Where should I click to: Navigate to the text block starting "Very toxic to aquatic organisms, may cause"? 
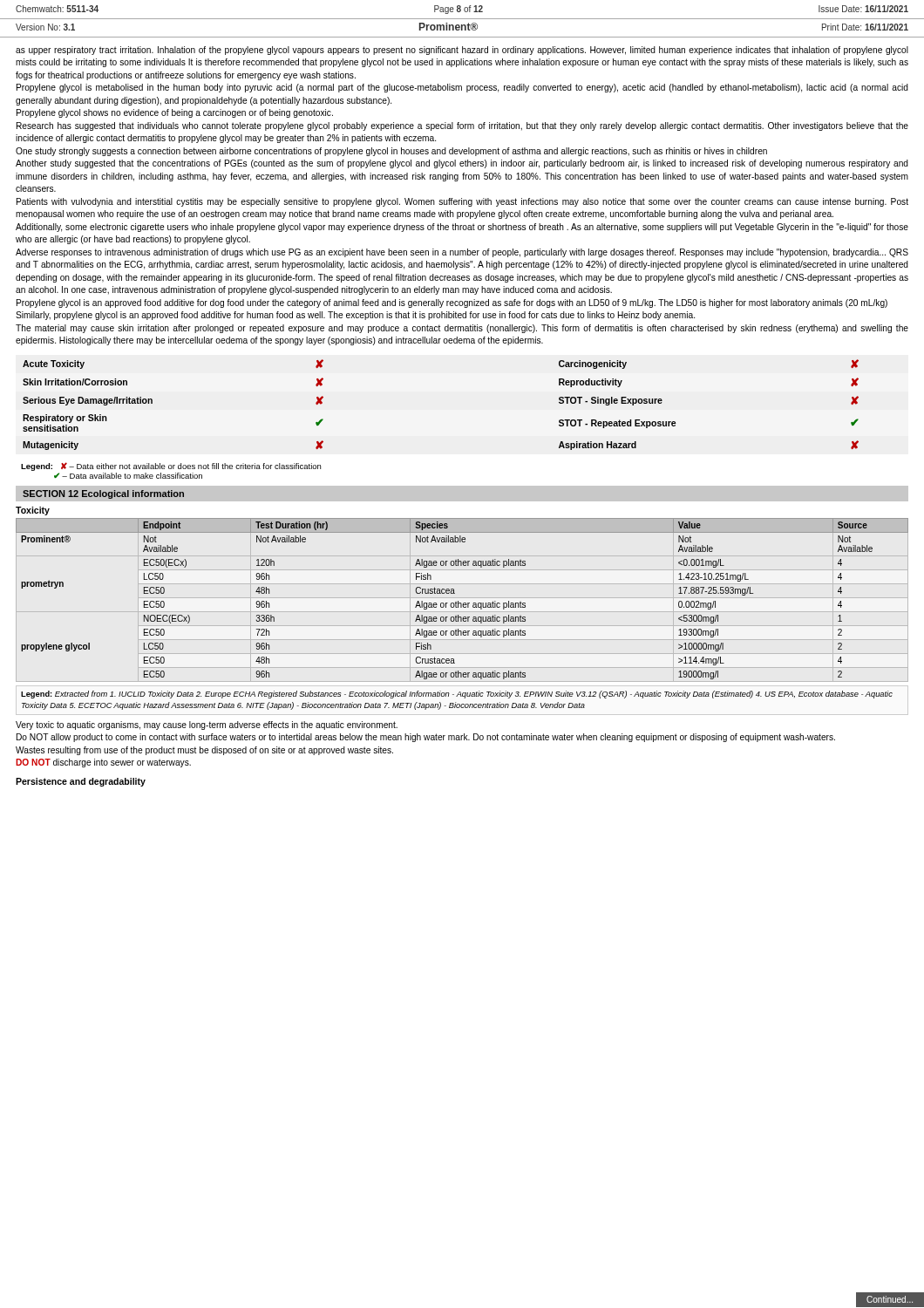click(x=426, y=744)
